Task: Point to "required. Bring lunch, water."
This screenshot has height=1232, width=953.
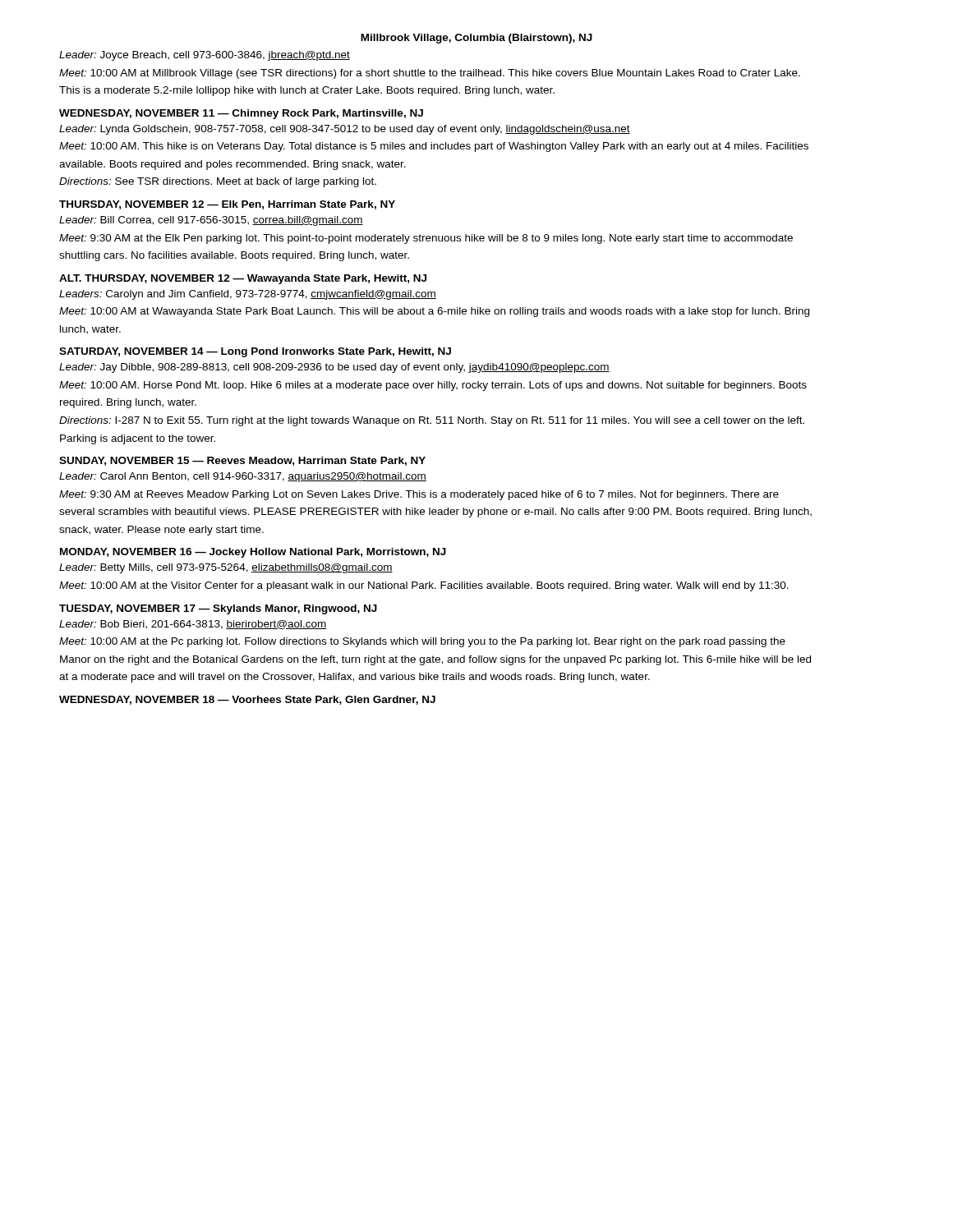Action: point(128,402)
